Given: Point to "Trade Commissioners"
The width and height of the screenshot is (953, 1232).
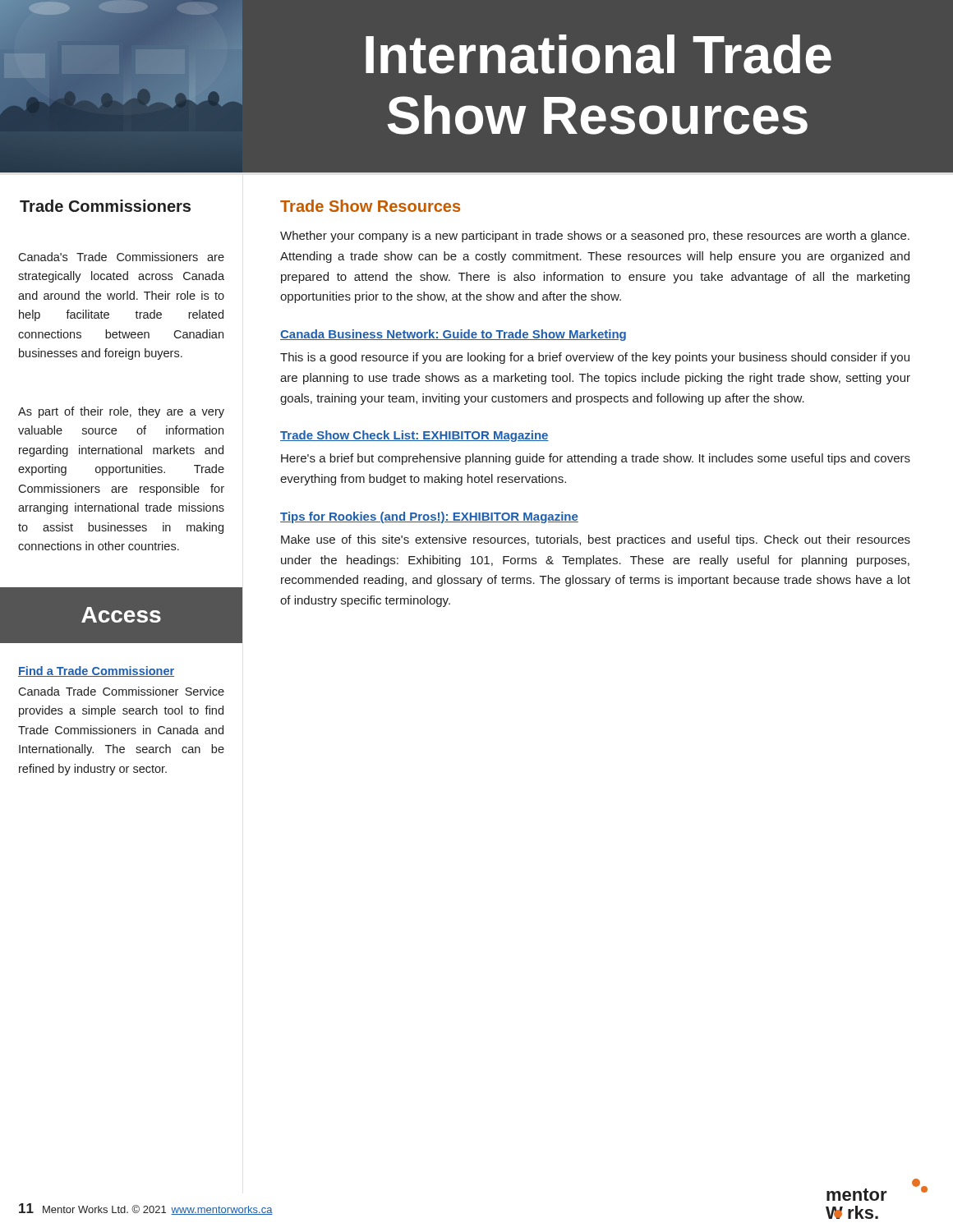Looking at the screenshot, I should (121, 207).
